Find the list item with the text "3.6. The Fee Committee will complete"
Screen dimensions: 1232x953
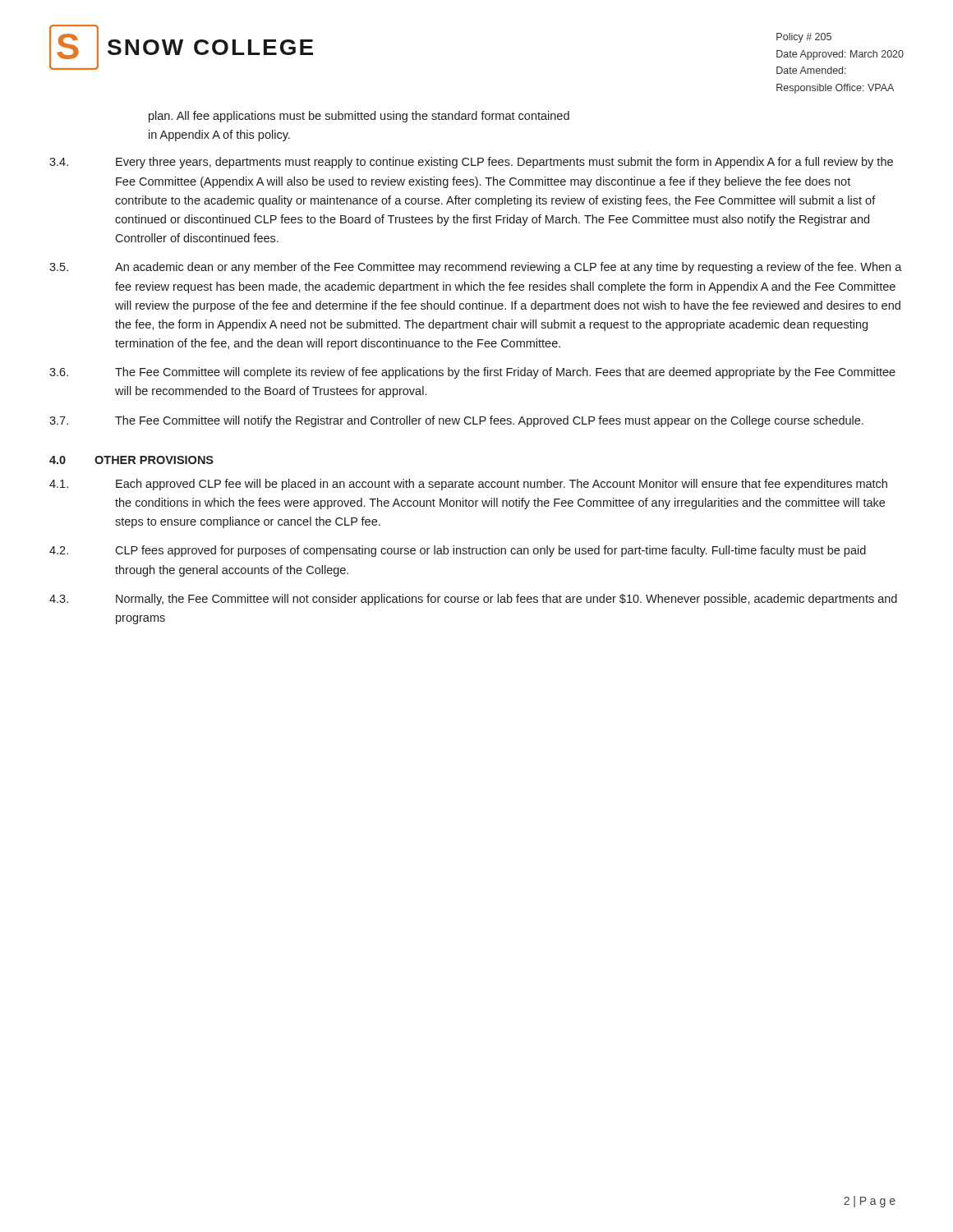476,382
